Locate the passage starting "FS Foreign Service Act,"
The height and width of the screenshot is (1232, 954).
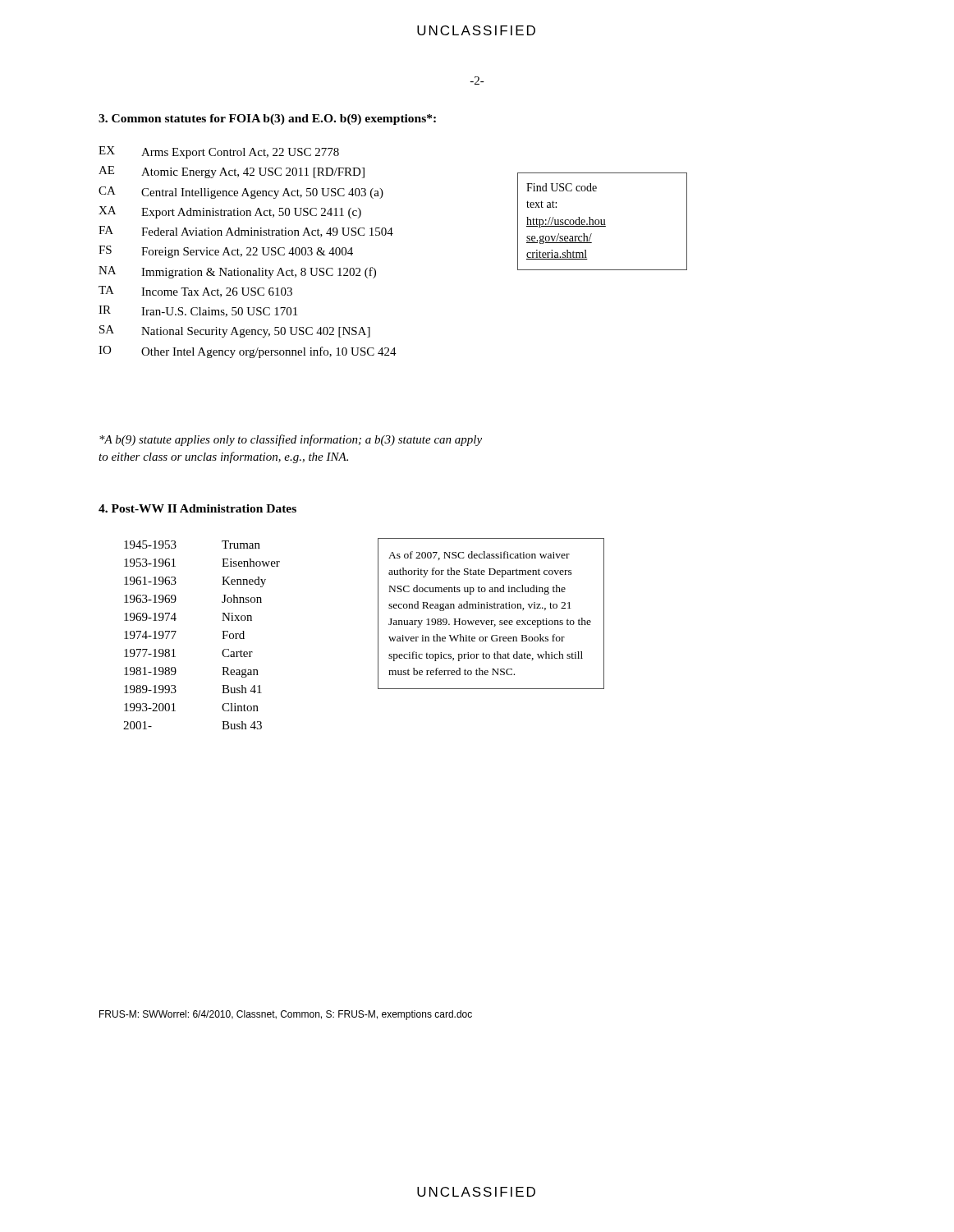point(296,252)
